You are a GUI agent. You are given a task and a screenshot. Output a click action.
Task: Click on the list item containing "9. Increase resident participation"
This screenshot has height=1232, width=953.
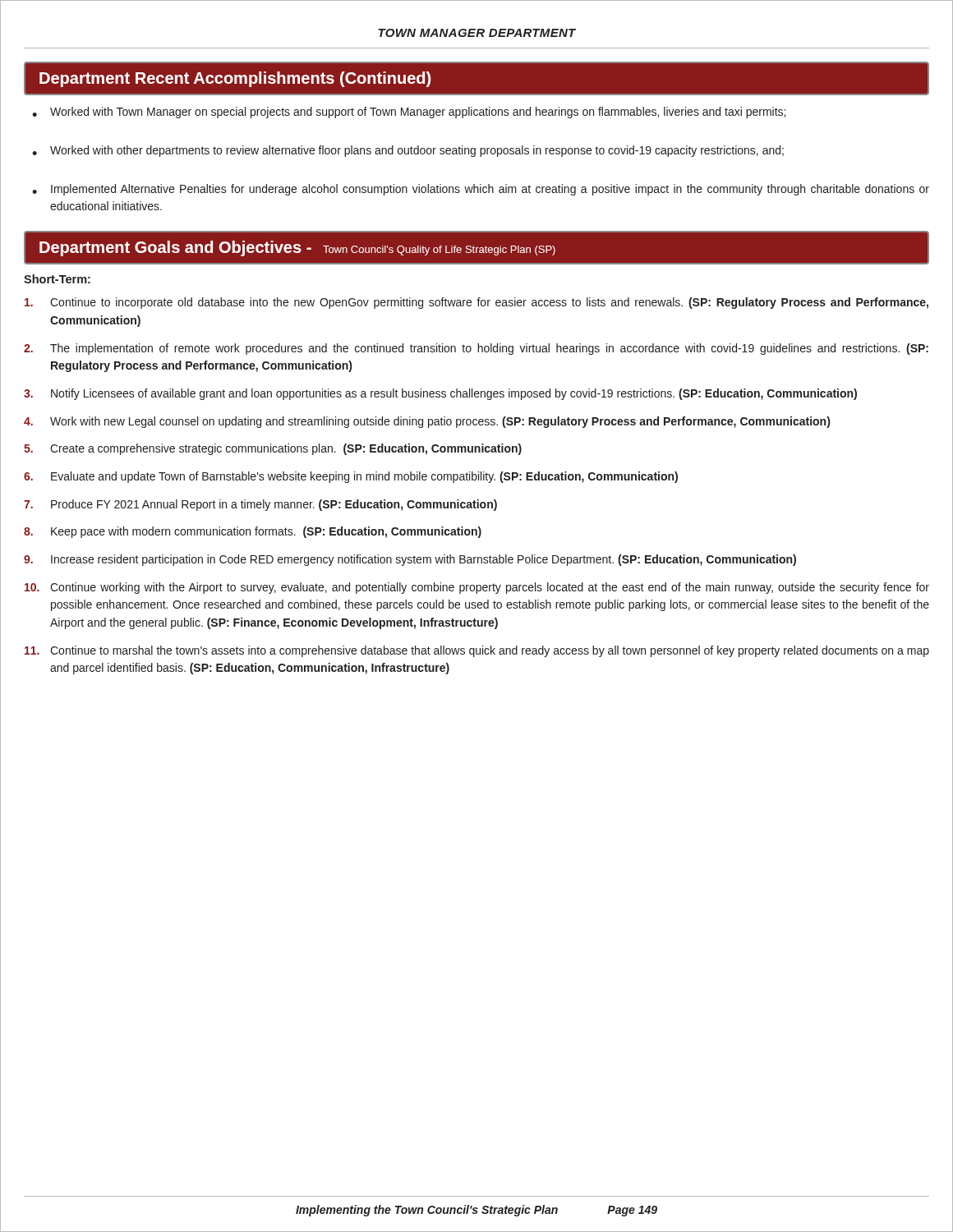tap(476, 560)
